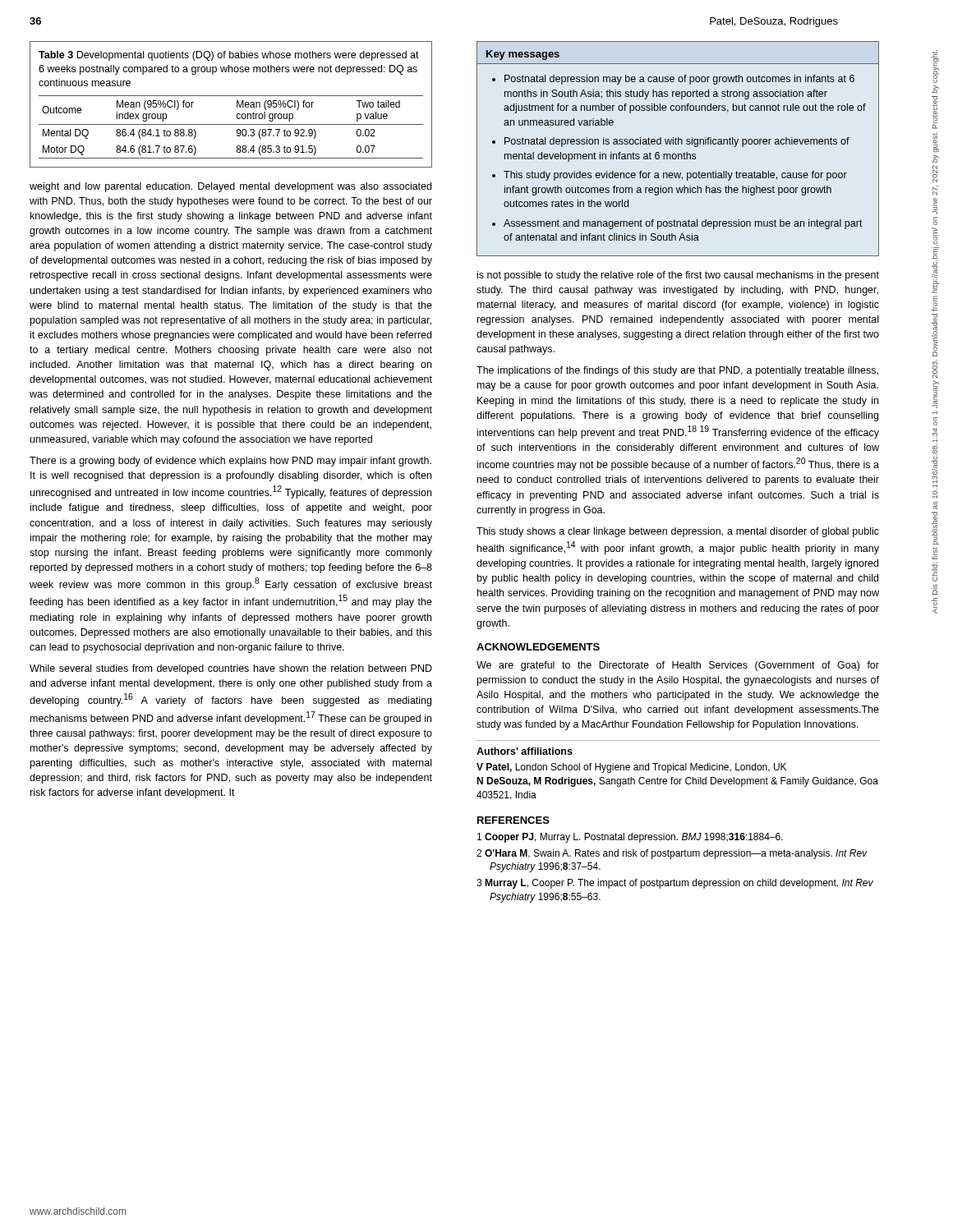
Task: Click the passage that begins "is not possible"
Action: 678,312
